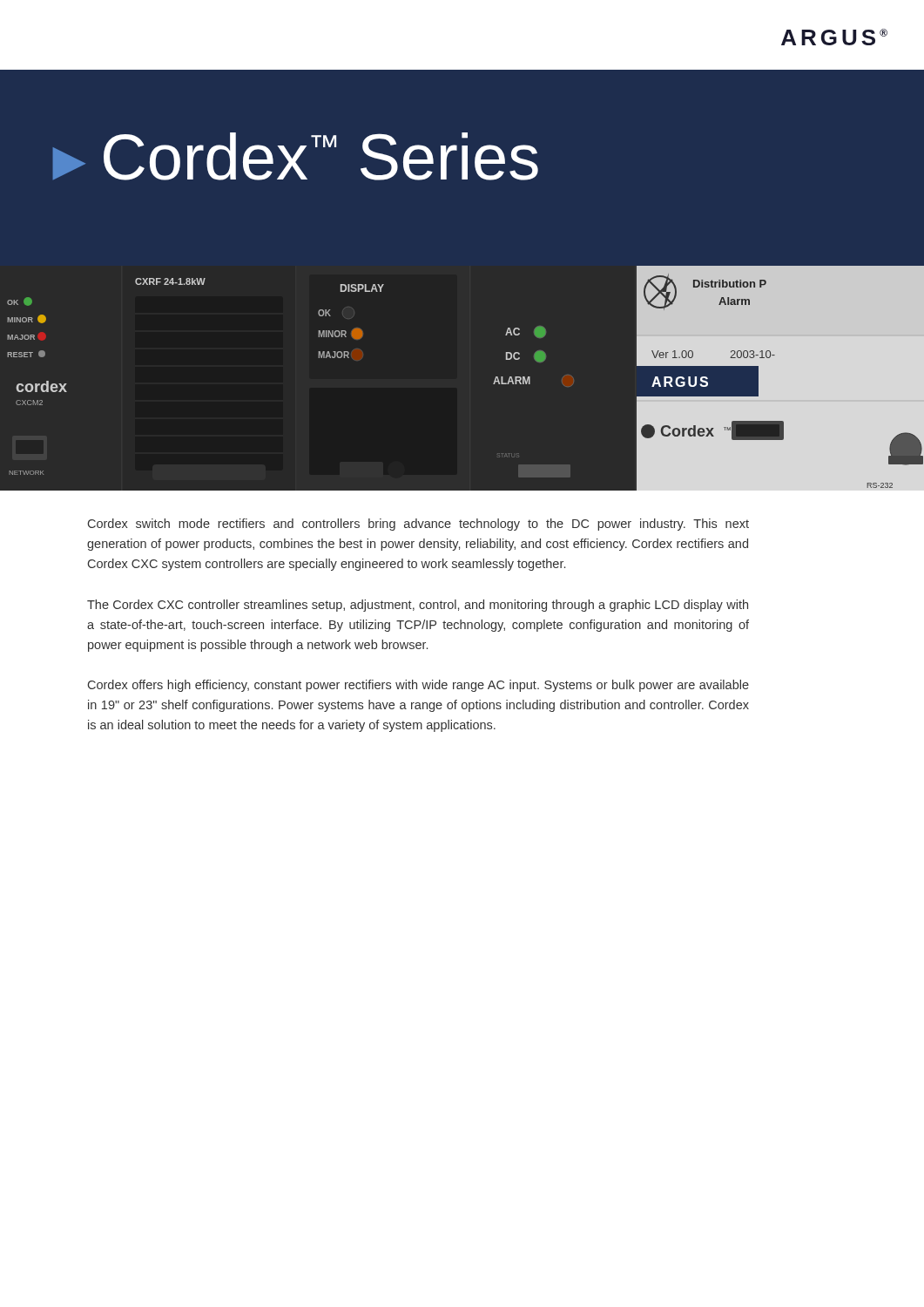Locate the photo
The height and width of the screenshot is (1307, 924).
[x=462, y=378]
